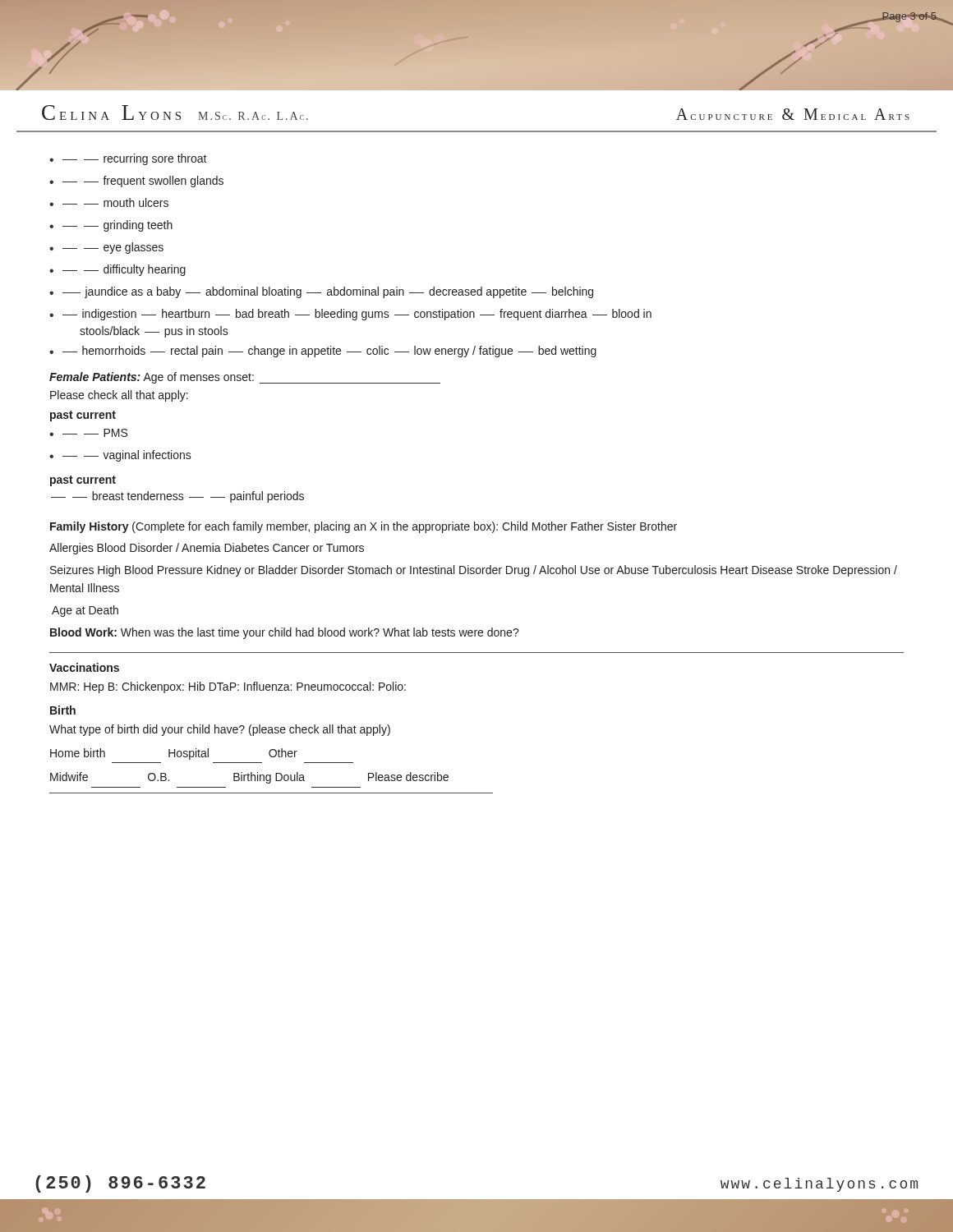Click on the region starting "Allergies Blood Disorder / Anemia Diabetes Cancer"

pos(207,548)
